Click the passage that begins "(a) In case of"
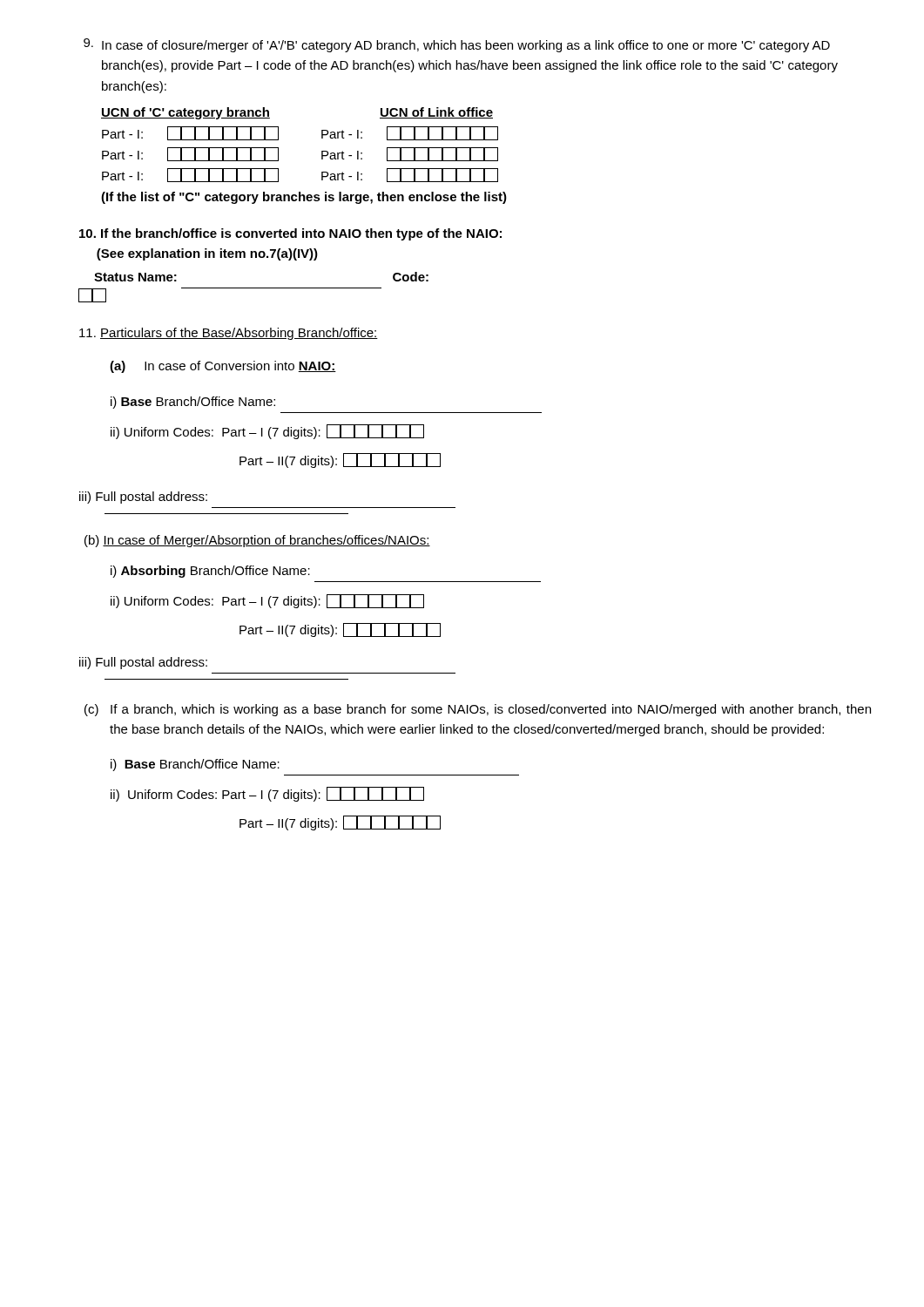 coord(223,367)
